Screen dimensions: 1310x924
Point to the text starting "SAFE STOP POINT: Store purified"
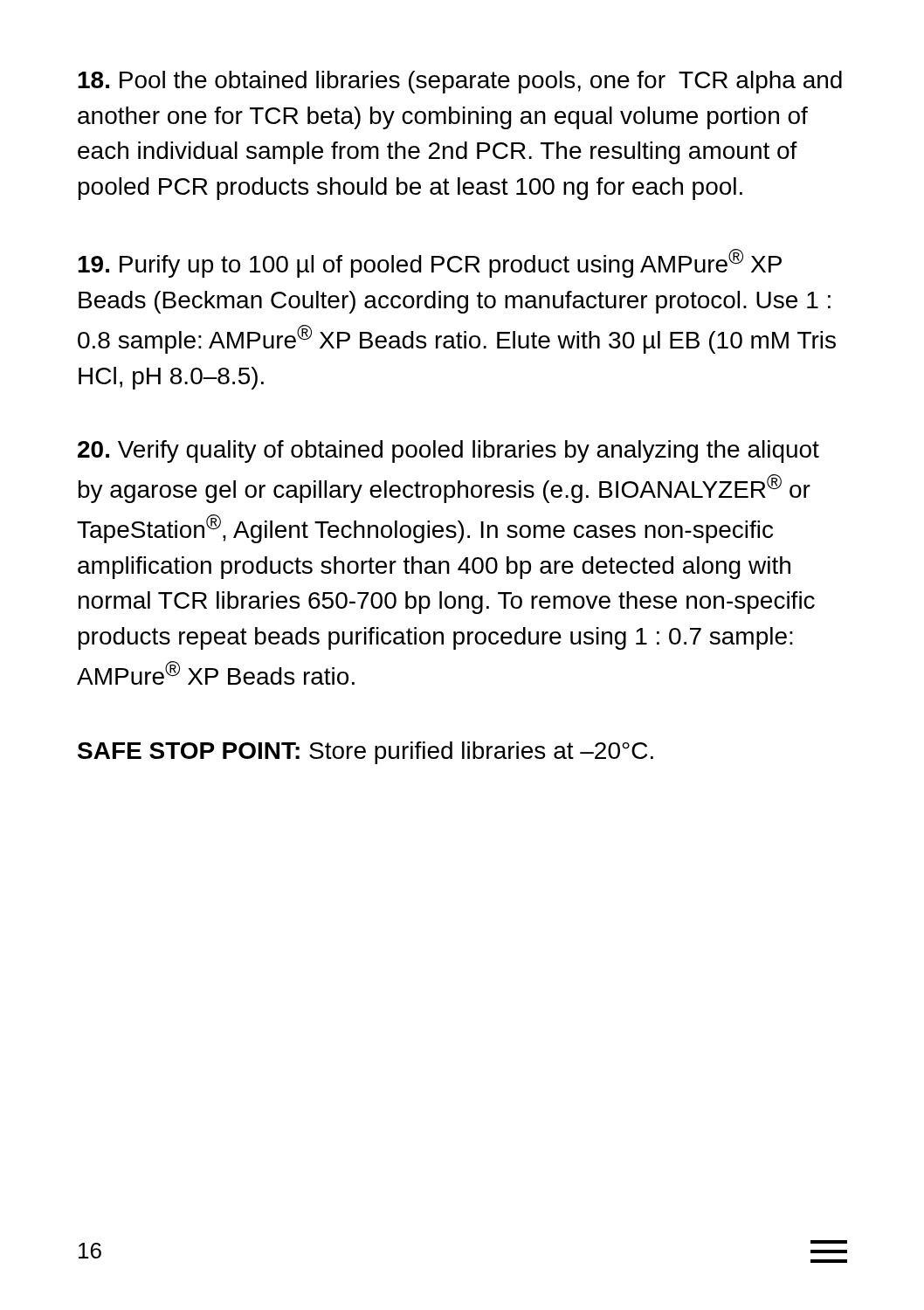point(366,750)
